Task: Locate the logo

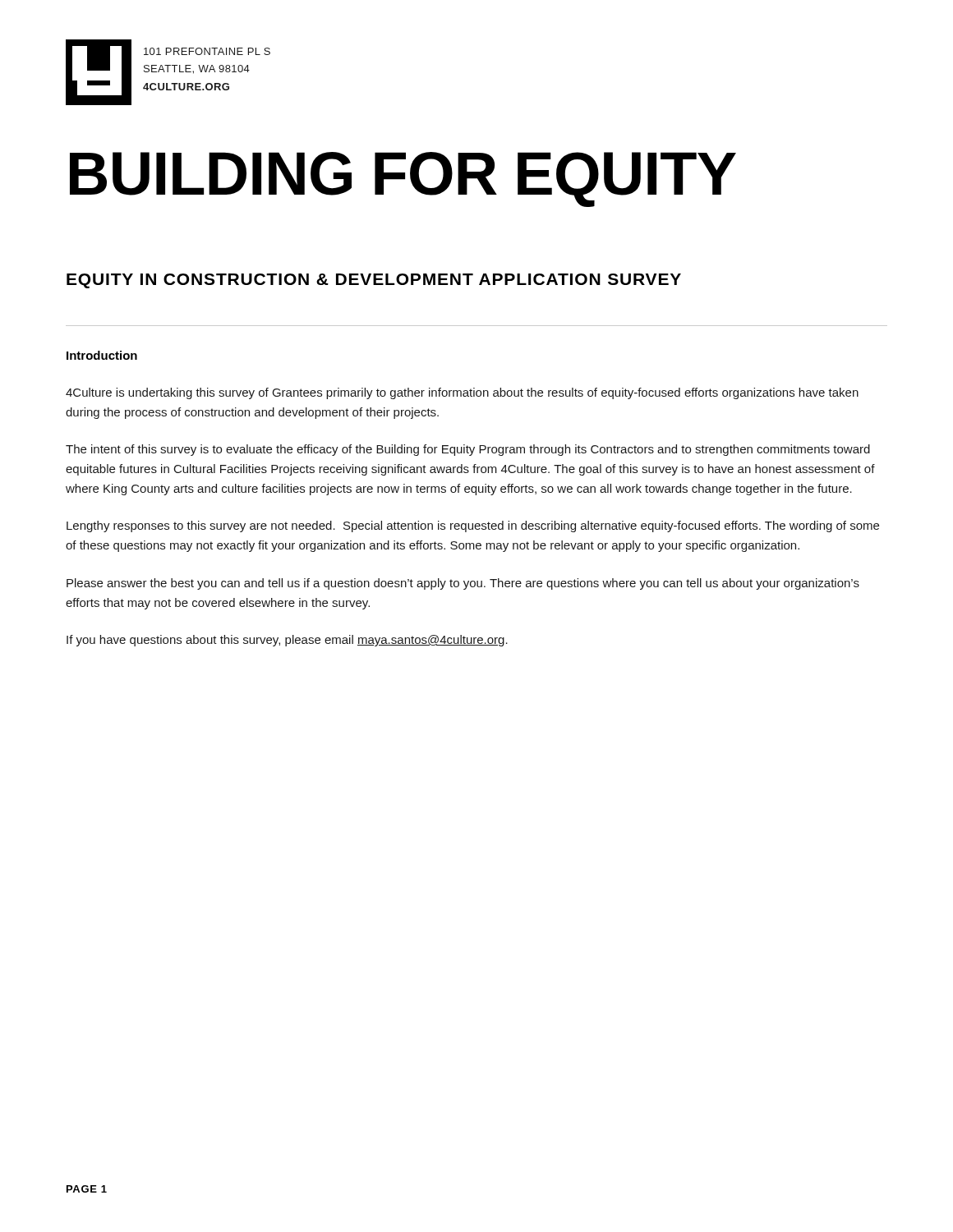Action: point(97,72)
